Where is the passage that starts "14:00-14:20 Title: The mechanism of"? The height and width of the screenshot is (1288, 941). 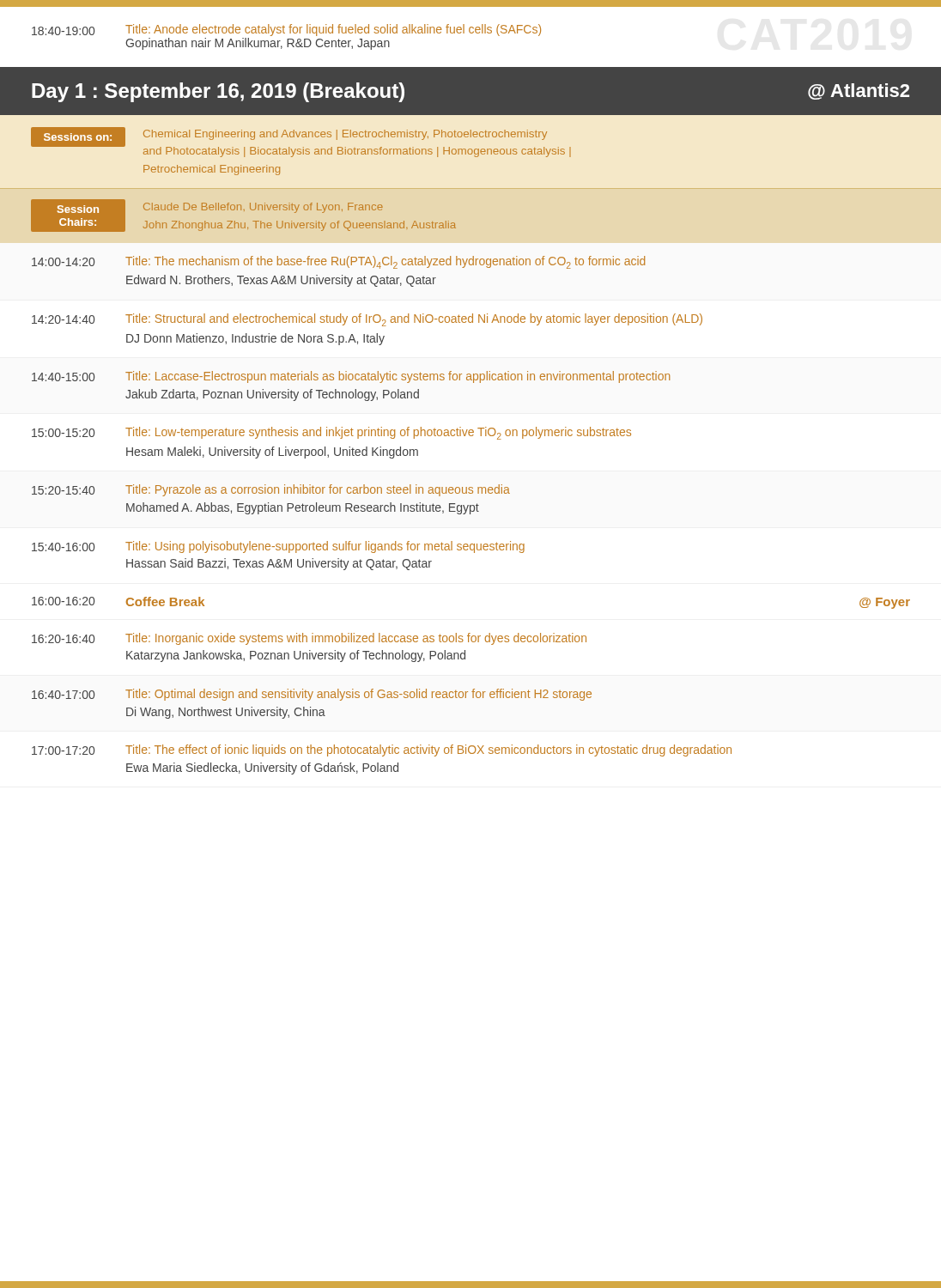470,271
